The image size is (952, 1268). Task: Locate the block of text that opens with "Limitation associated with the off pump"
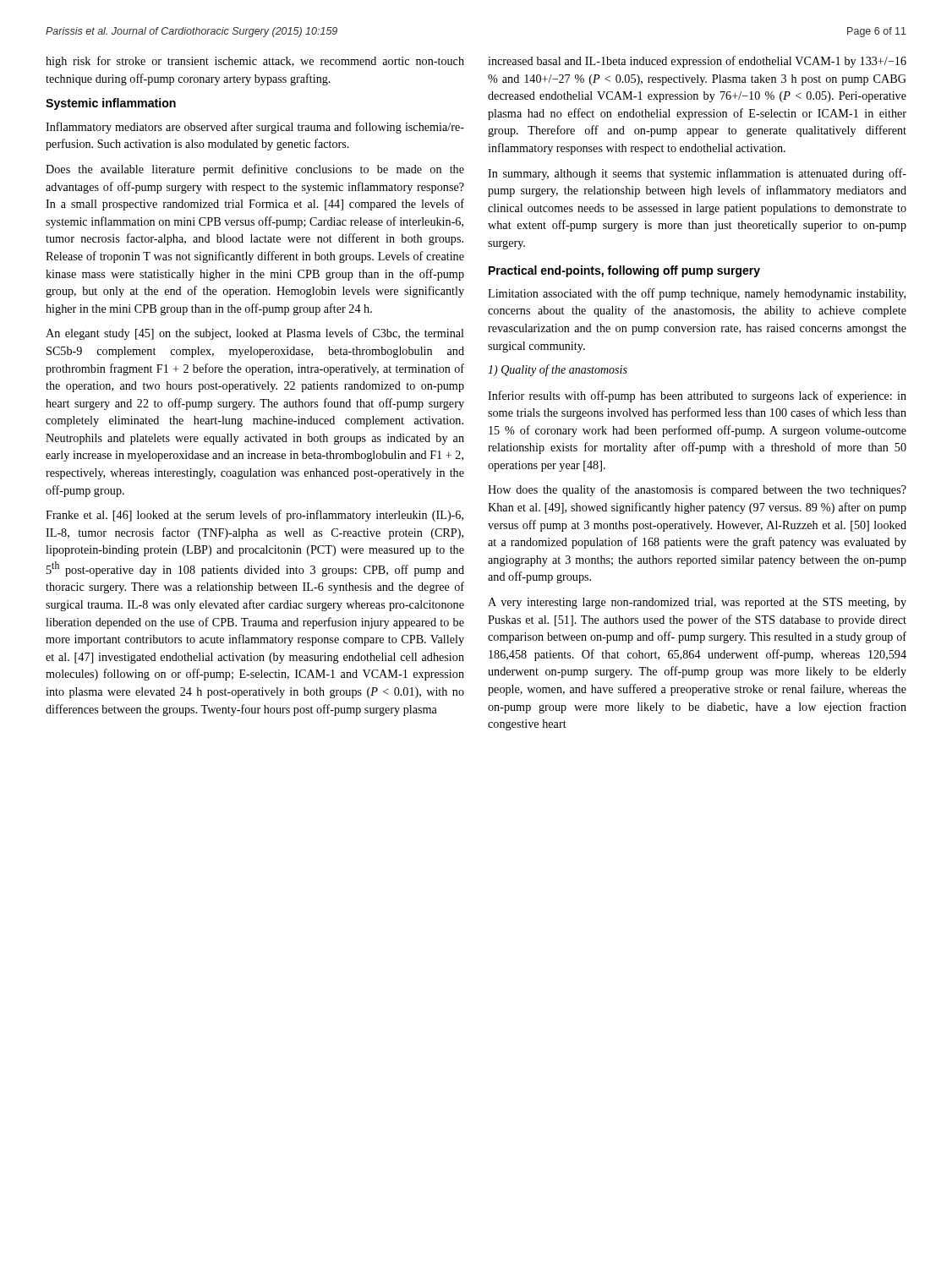click(x=697, y=319)
